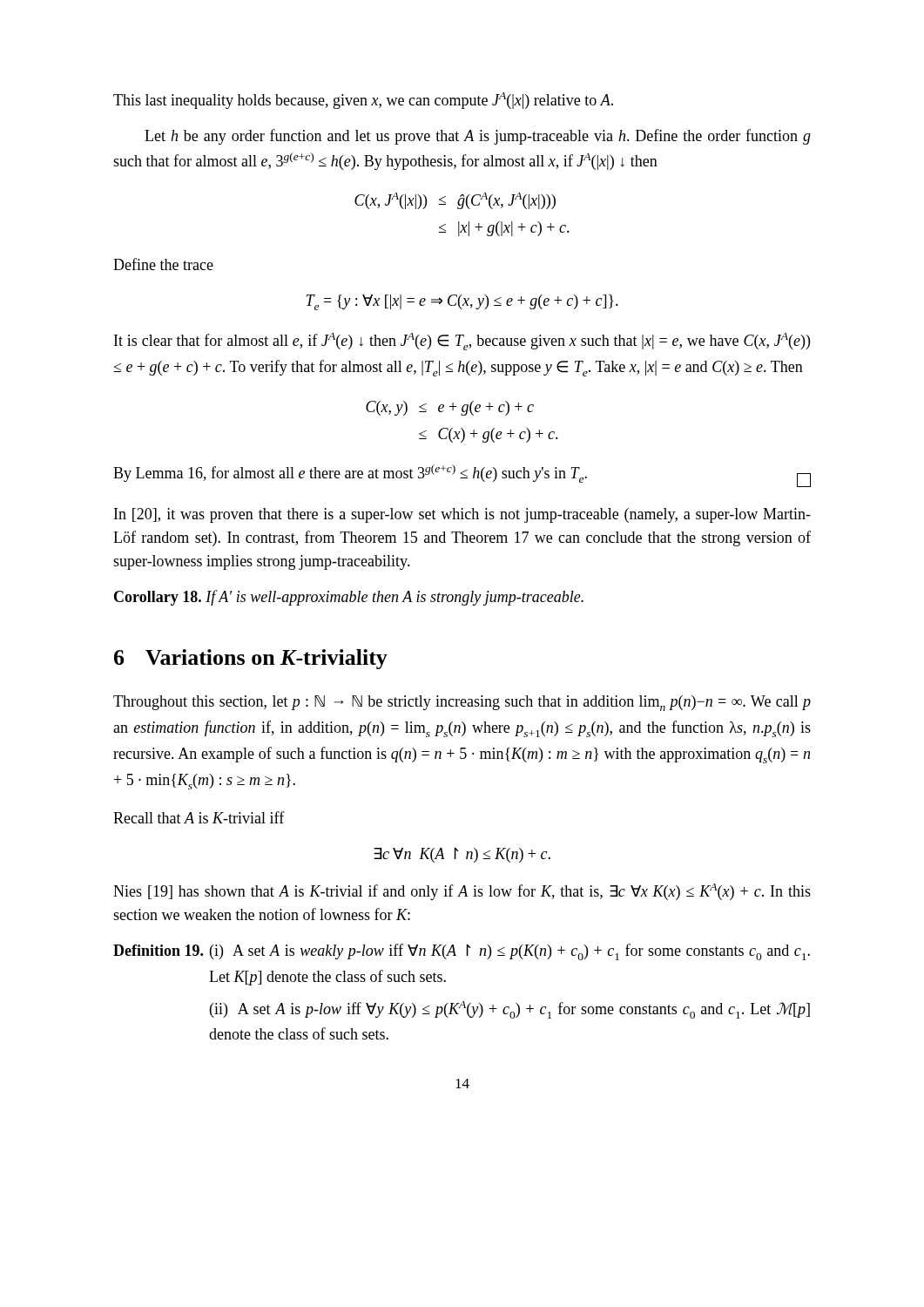Click on the text block with the text "Nies [19] has shown that A is"
The image size is (924, 1307).
tap(462, 902)
